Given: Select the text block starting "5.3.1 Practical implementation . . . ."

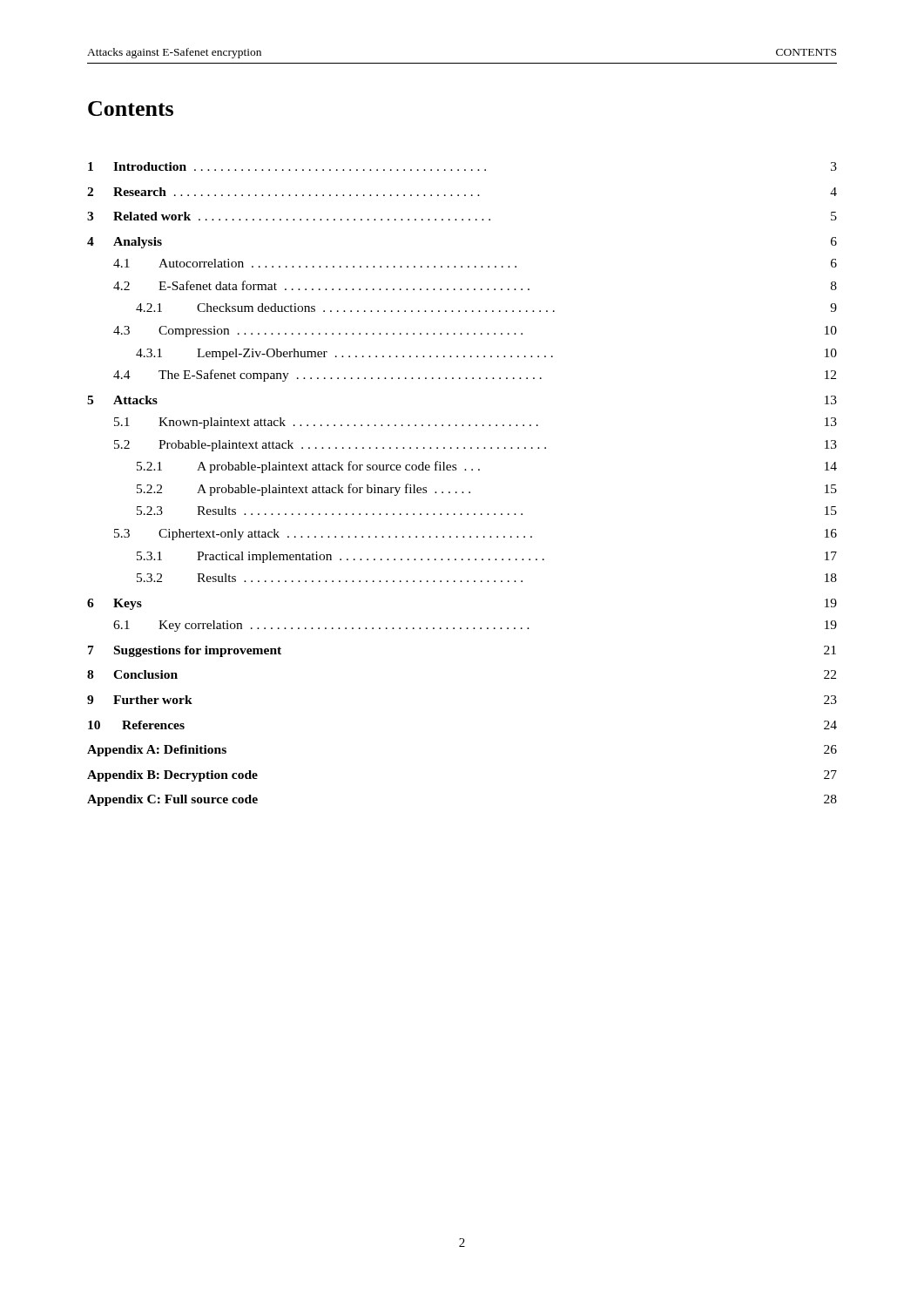Looking at the screenshot, I should coord(462,555).
